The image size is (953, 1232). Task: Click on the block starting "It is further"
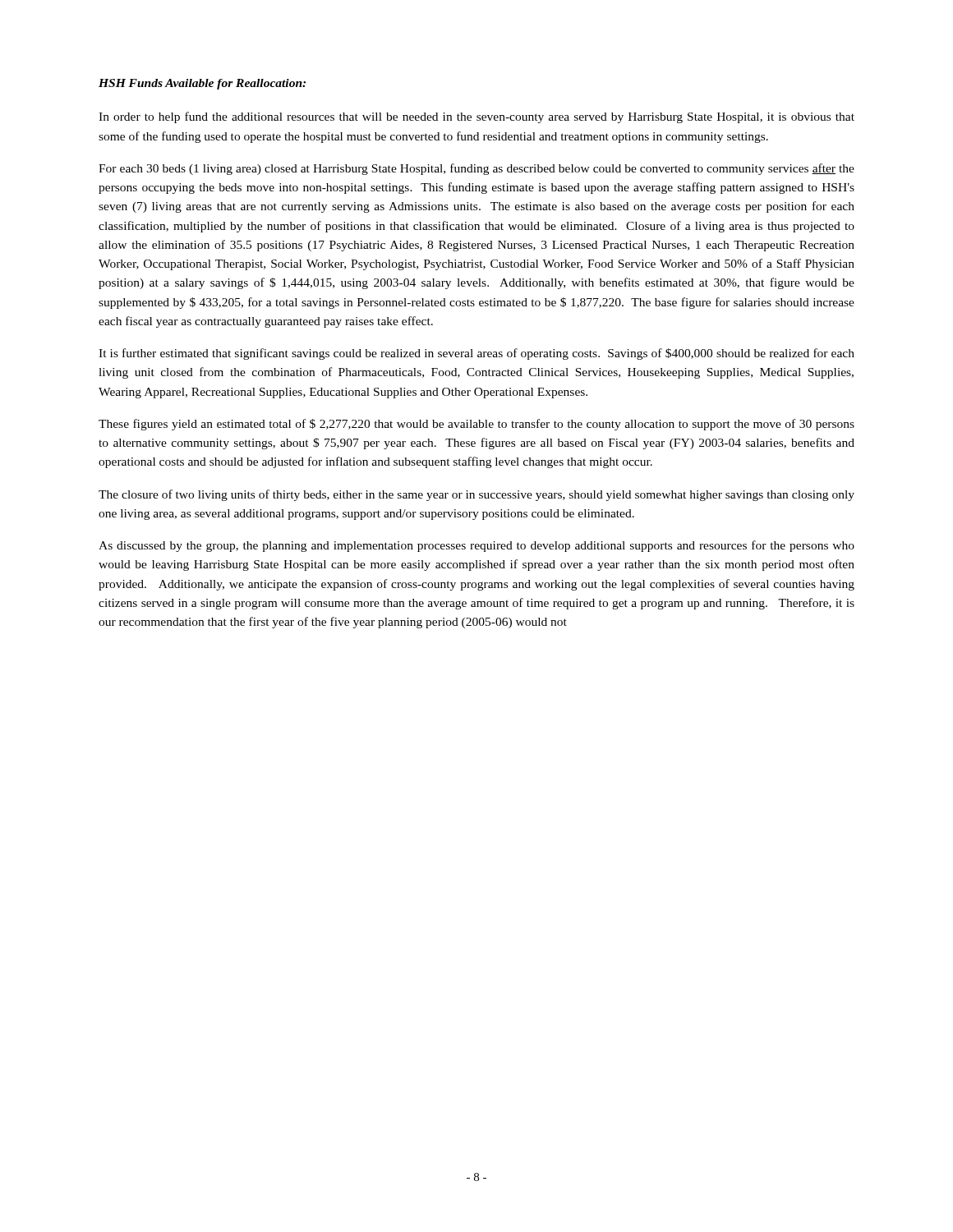coord(476,372)
